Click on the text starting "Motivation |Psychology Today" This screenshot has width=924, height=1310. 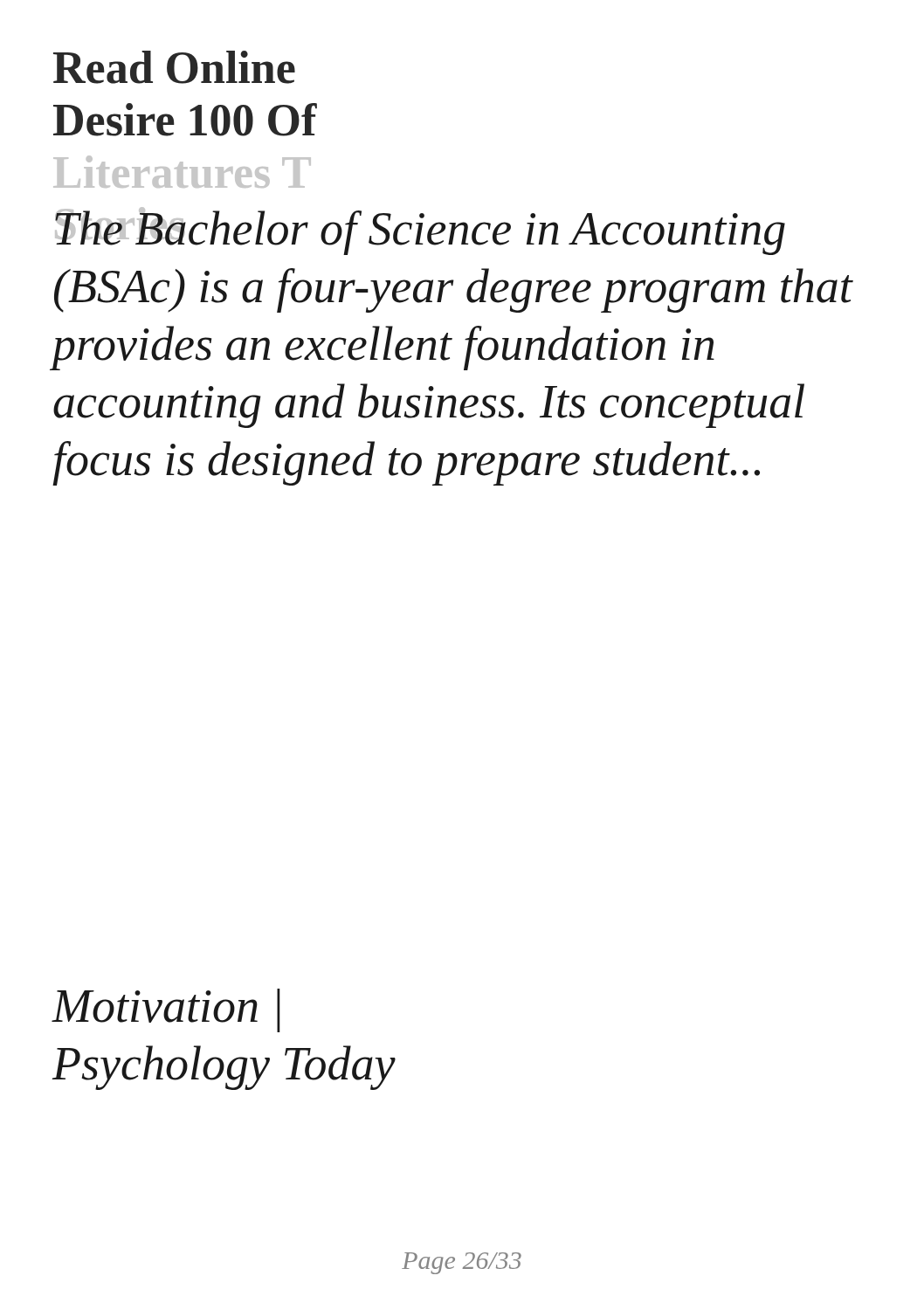click(166, 1010)
